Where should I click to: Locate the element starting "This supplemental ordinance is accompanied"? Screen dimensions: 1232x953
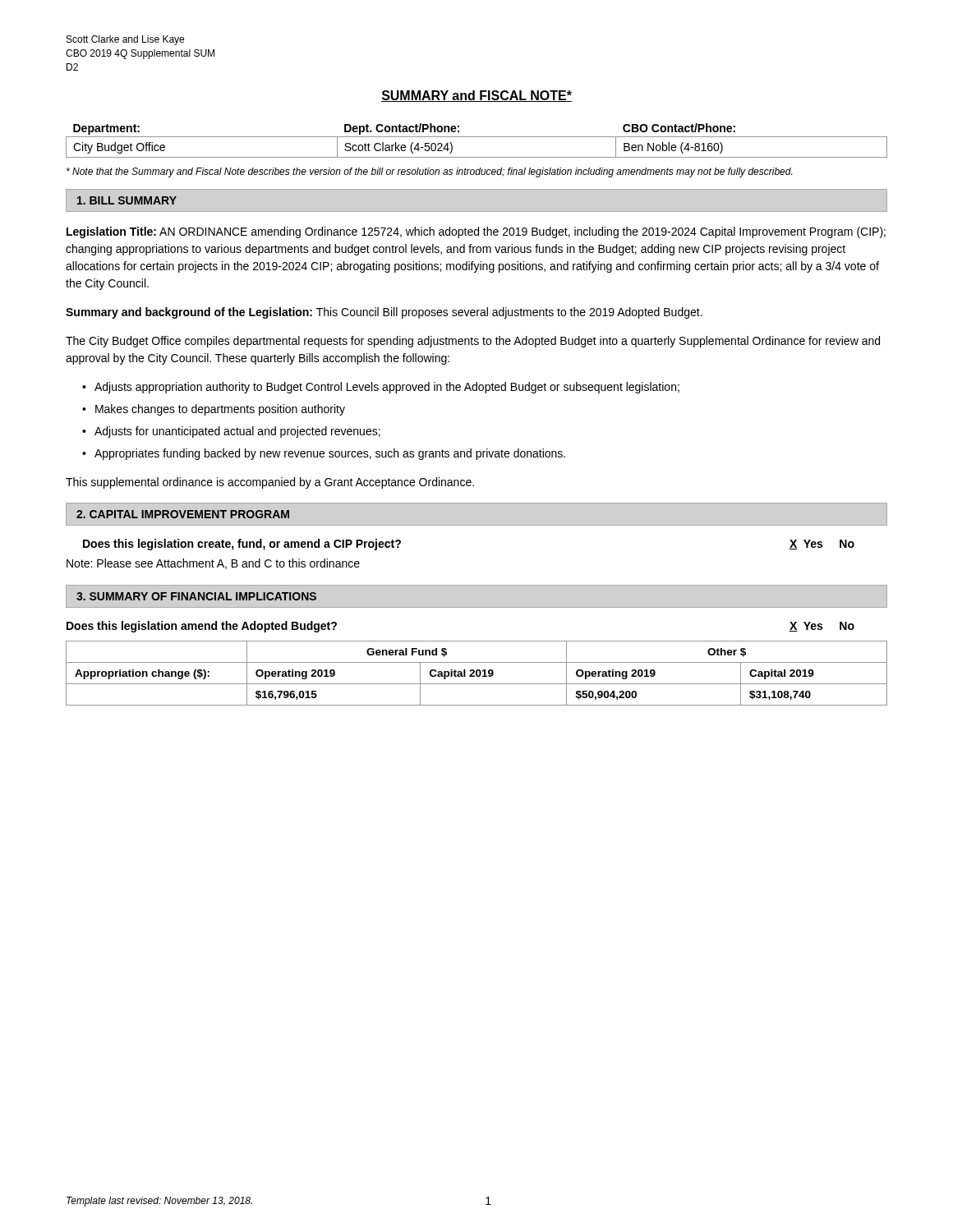tap(270, 482)
